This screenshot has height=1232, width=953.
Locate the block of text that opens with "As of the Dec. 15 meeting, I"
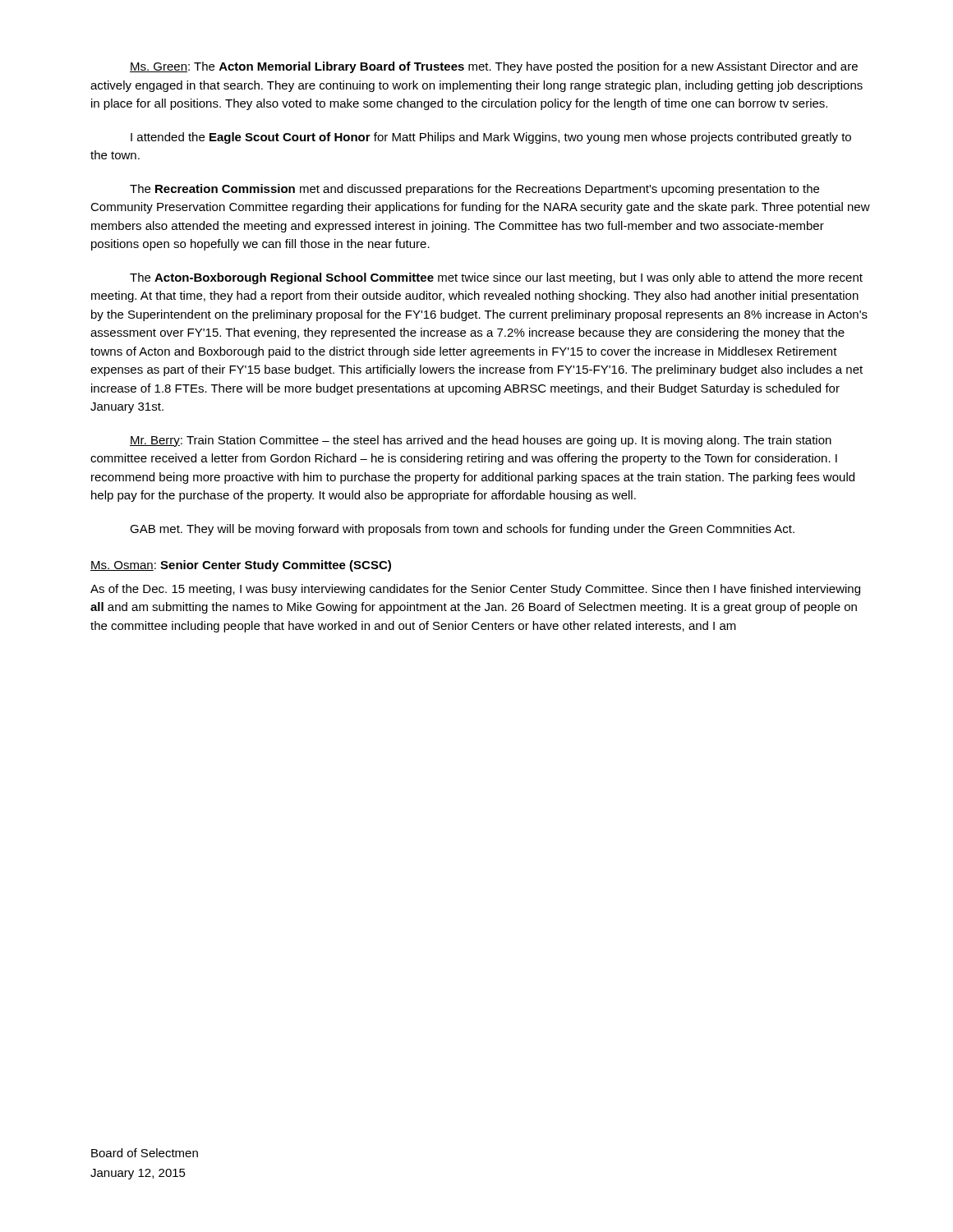(x=476, y=607)
